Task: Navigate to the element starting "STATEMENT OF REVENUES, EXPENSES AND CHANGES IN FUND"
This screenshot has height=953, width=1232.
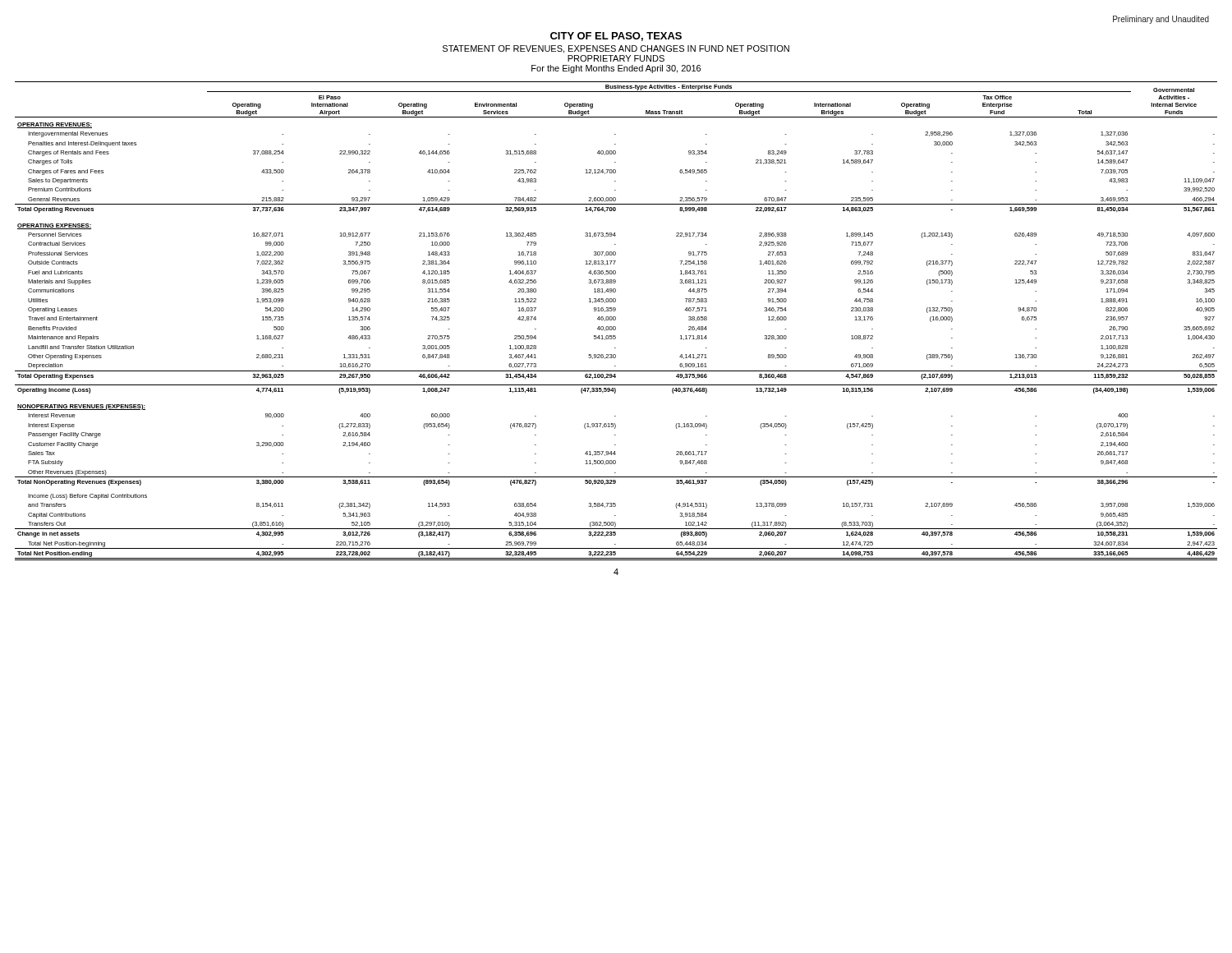Action: (616, 58)
